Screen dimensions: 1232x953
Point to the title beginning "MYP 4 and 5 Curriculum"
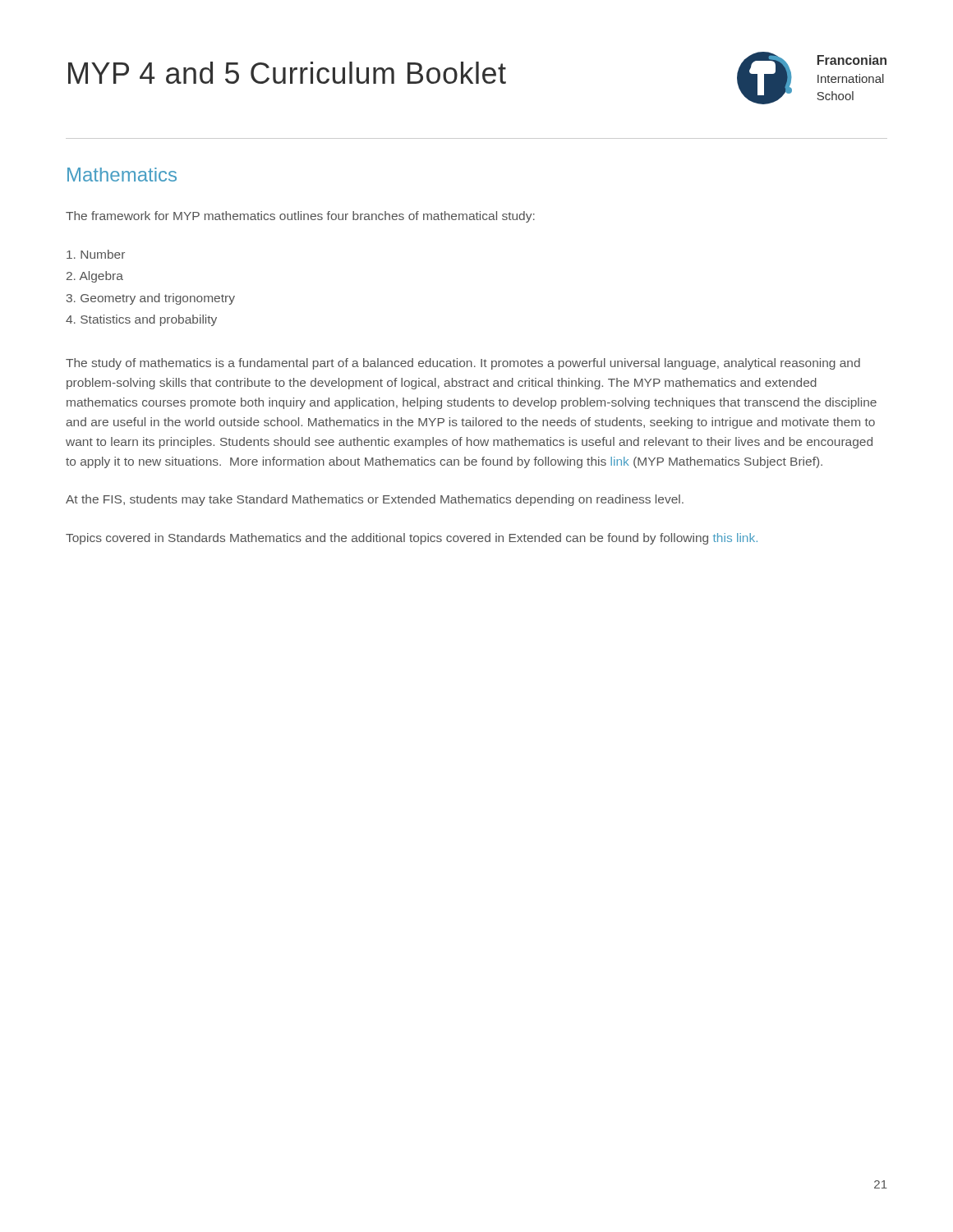(x=286, y=70)
